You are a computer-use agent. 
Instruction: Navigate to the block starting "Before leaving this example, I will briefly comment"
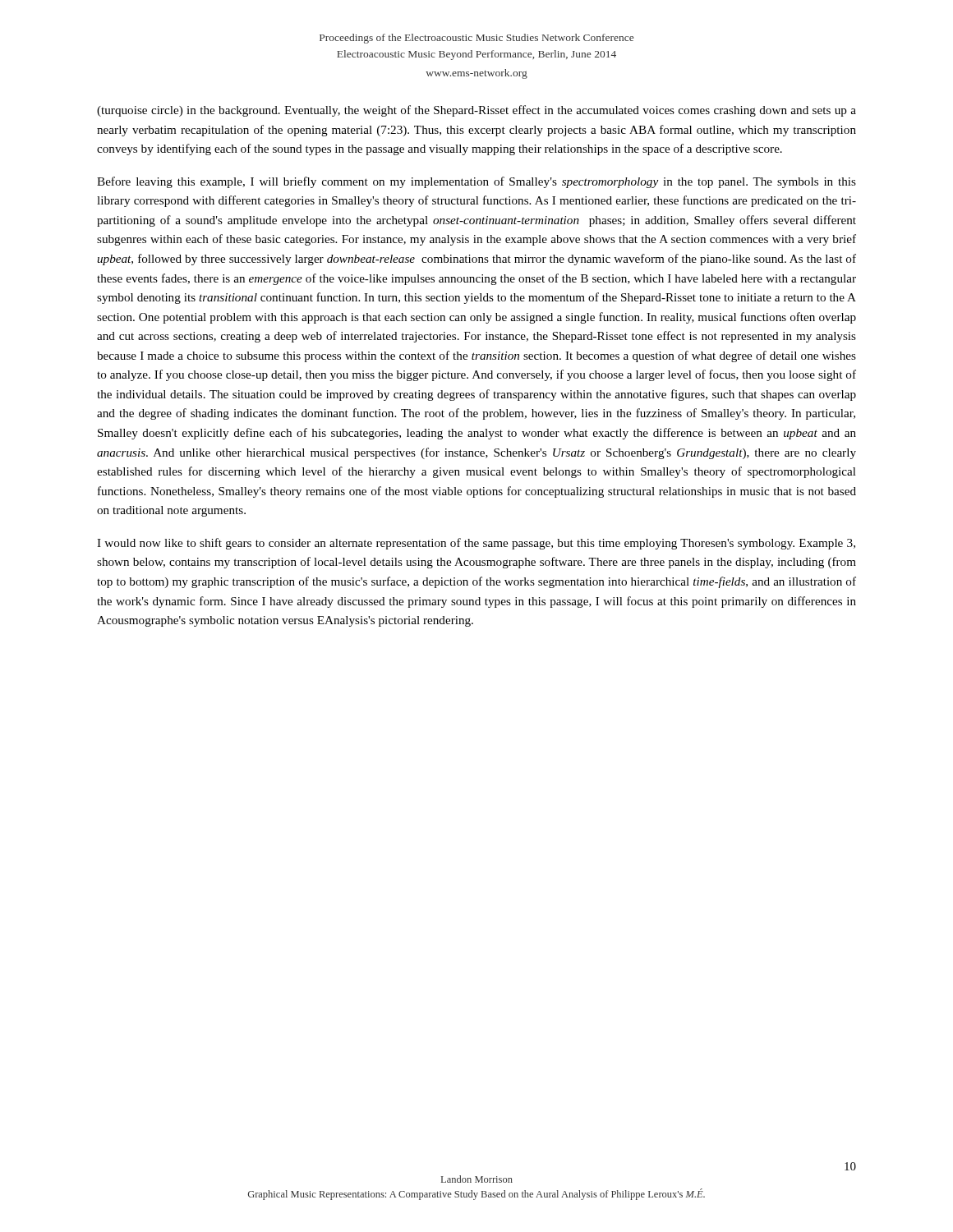pyautogui.click(x=476, y=345)
